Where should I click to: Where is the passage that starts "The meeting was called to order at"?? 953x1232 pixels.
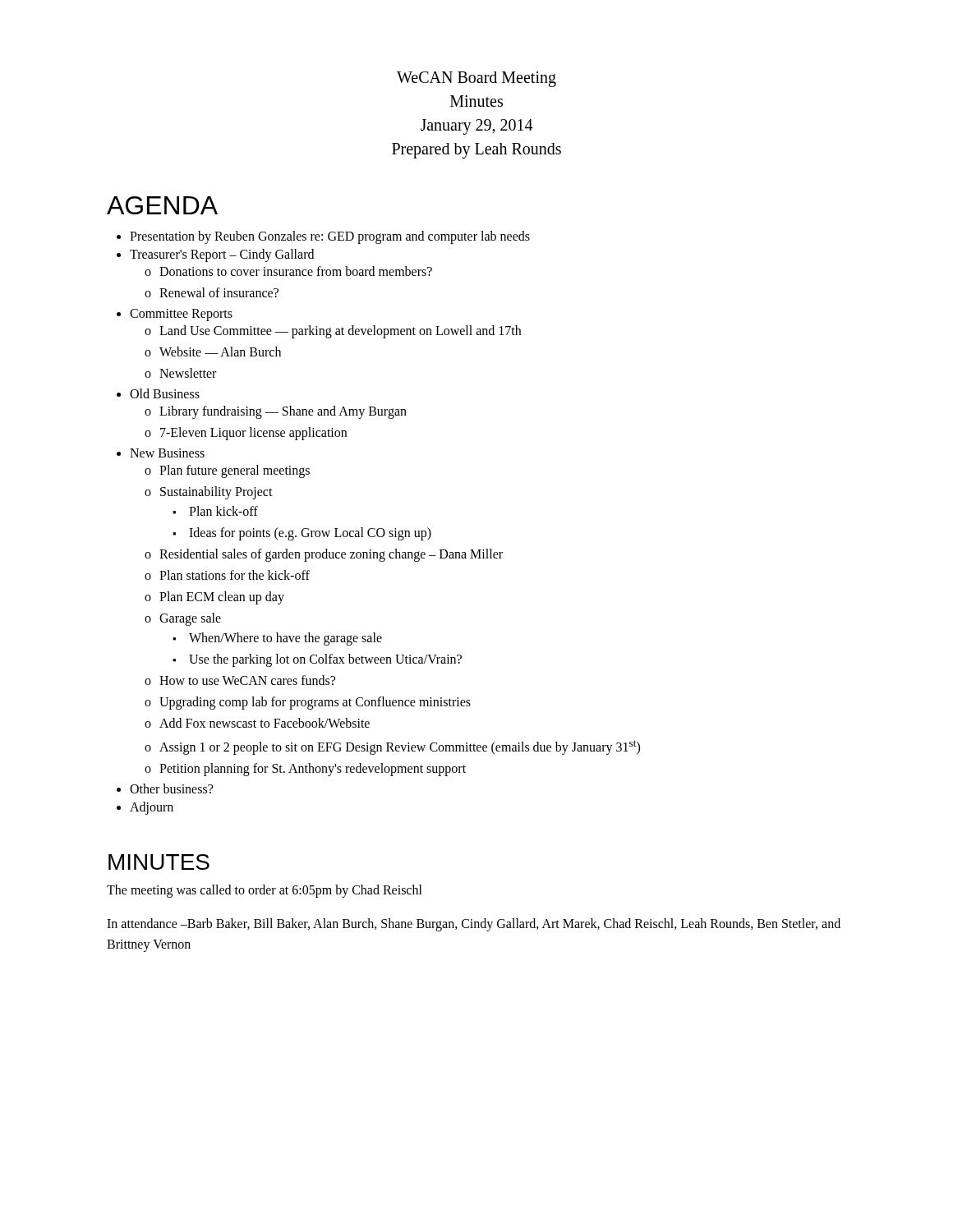point(265,890)
